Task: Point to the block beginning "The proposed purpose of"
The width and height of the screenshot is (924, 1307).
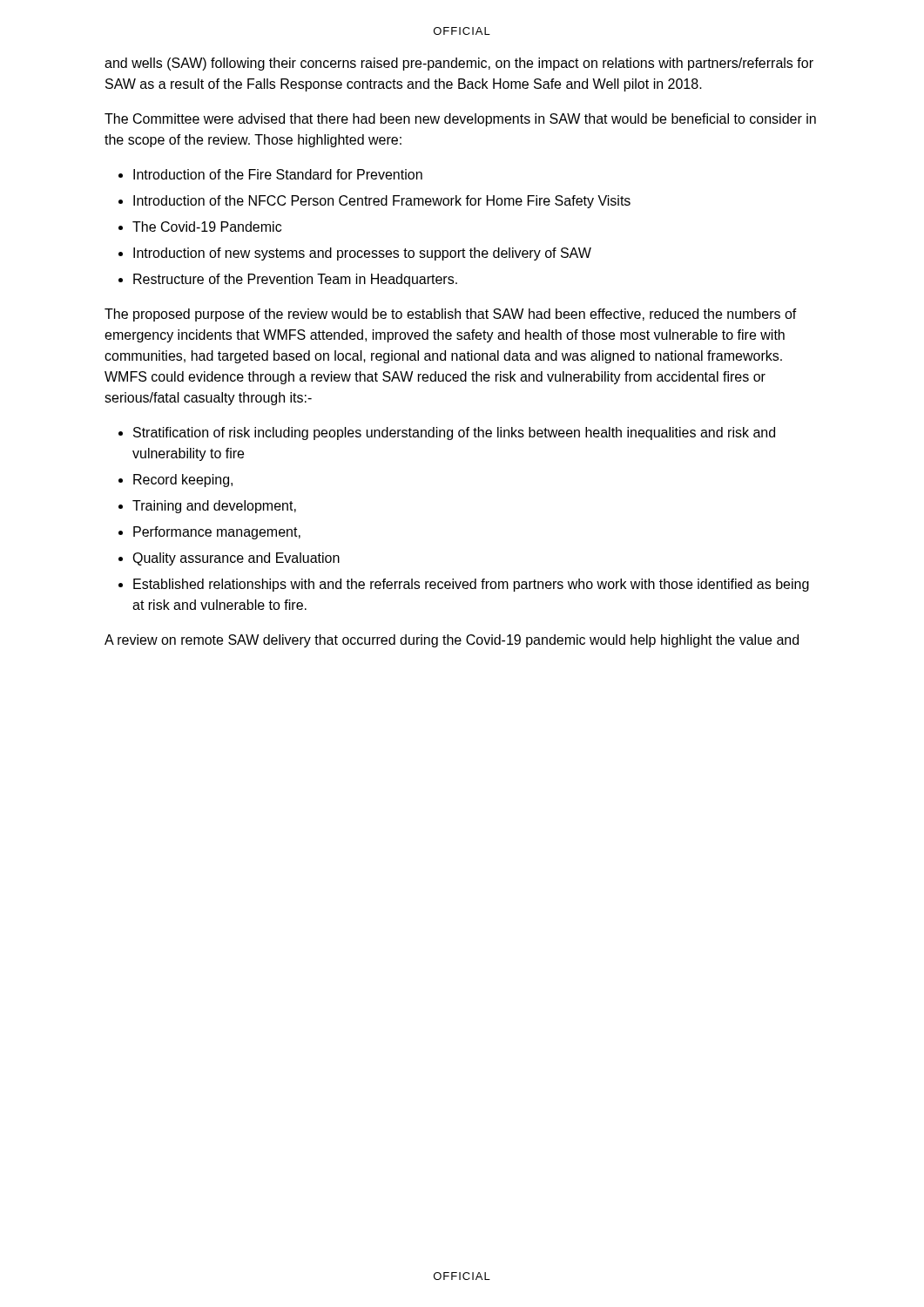Action: 450,356
